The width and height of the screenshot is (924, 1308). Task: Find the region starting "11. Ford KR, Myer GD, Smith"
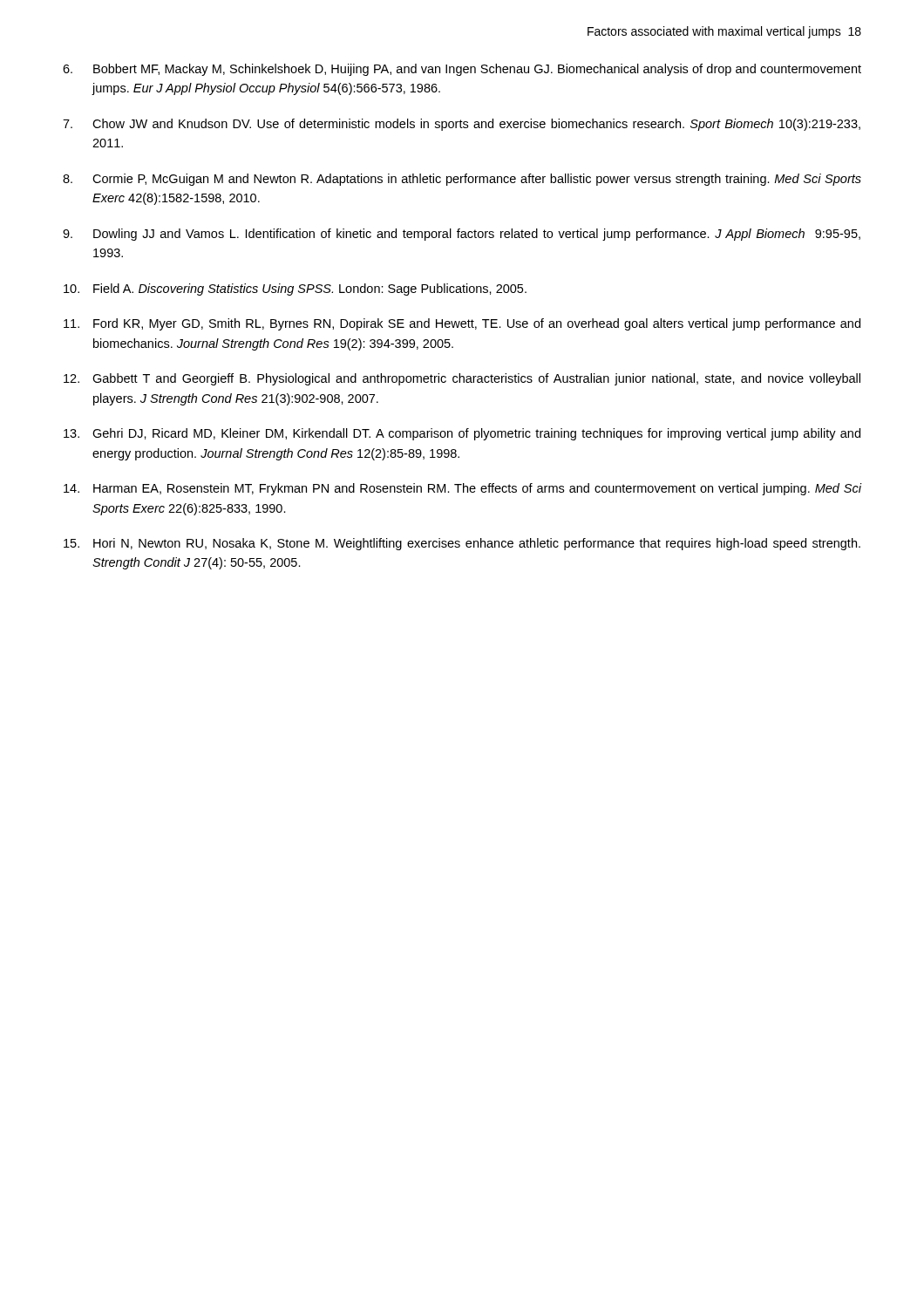462,334
